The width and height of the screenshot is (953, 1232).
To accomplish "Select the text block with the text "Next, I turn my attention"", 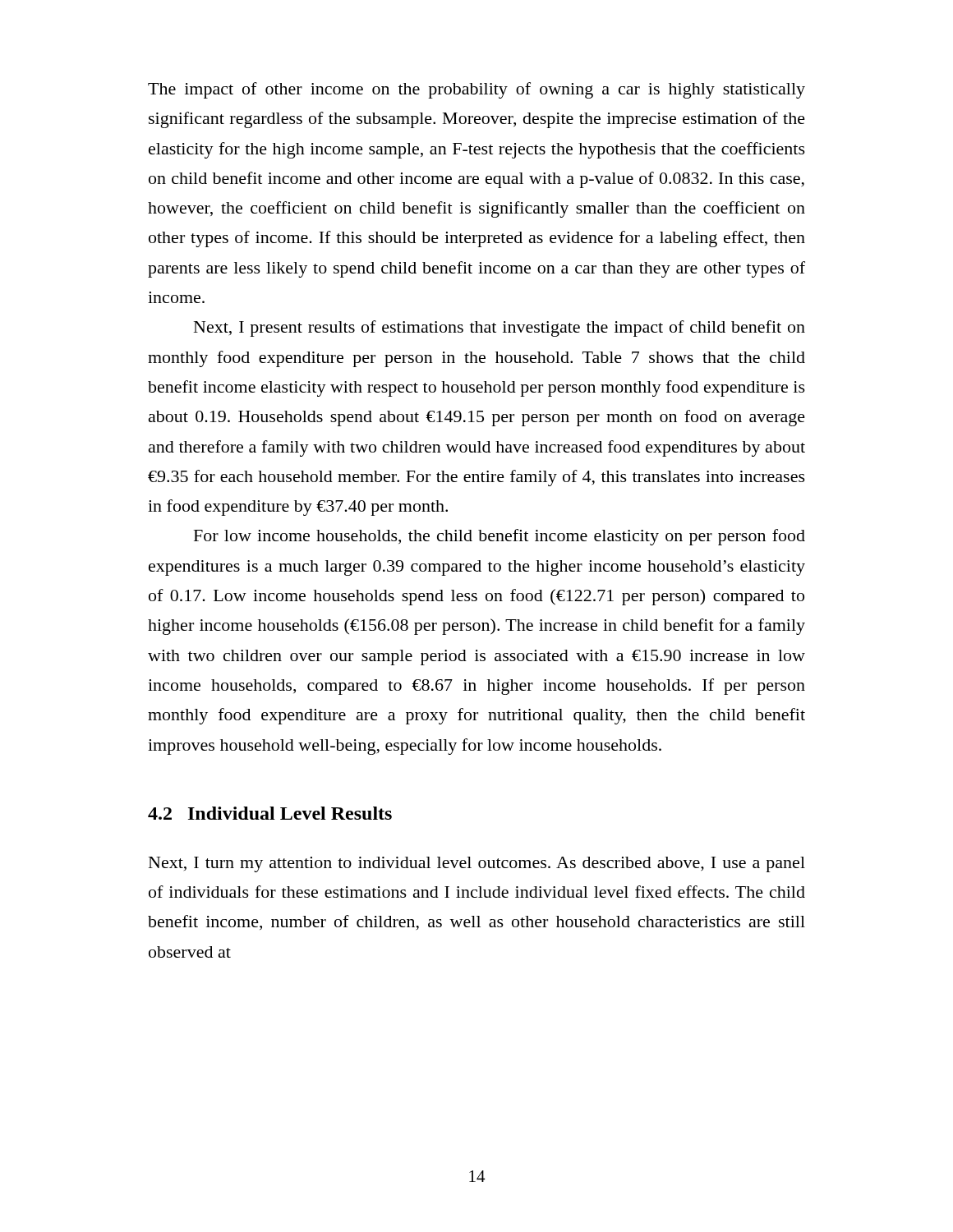I will (476, 907).
